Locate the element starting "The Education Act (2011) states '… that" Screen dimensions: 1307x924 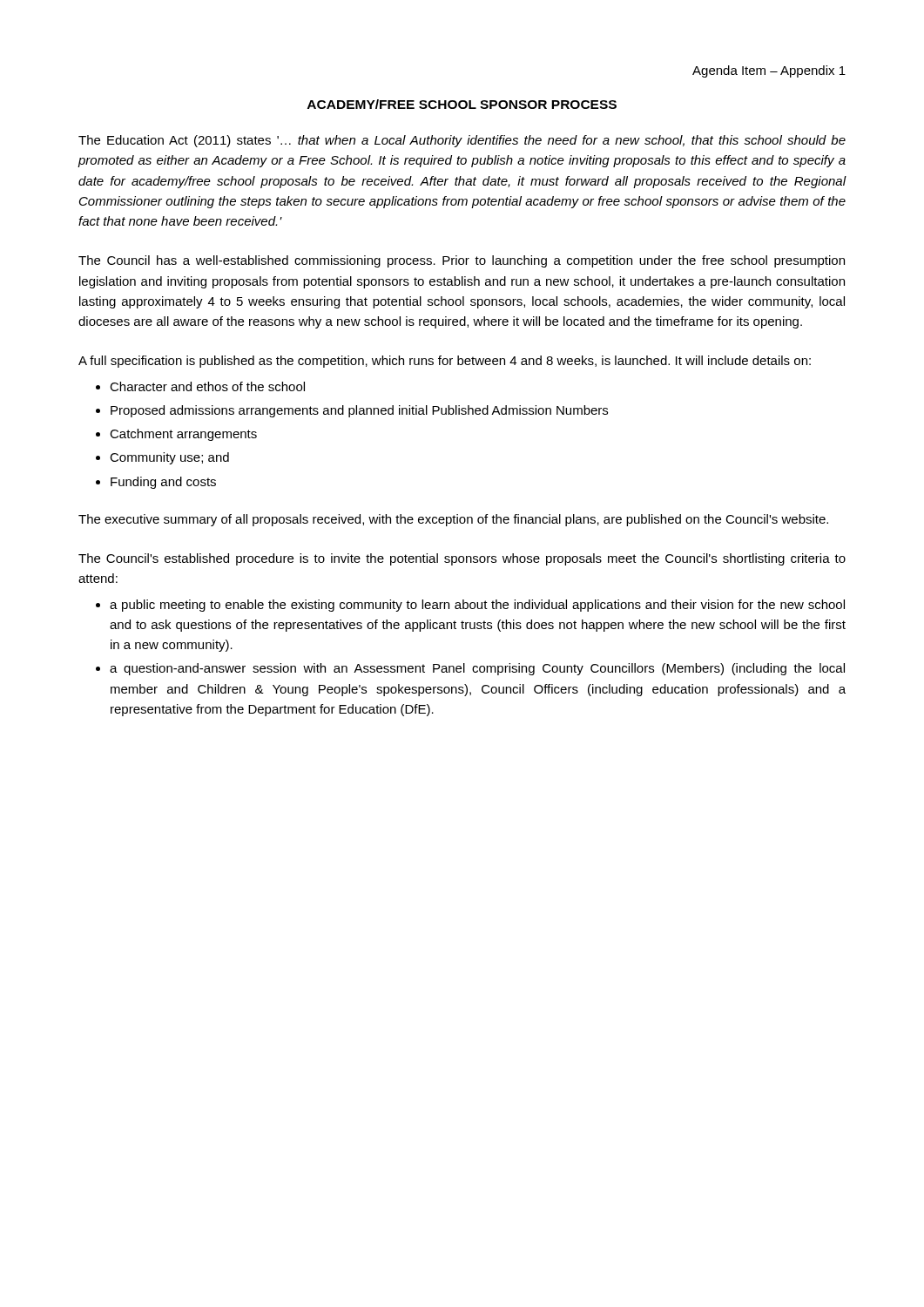pyautogui.click(x=462, y=180)
